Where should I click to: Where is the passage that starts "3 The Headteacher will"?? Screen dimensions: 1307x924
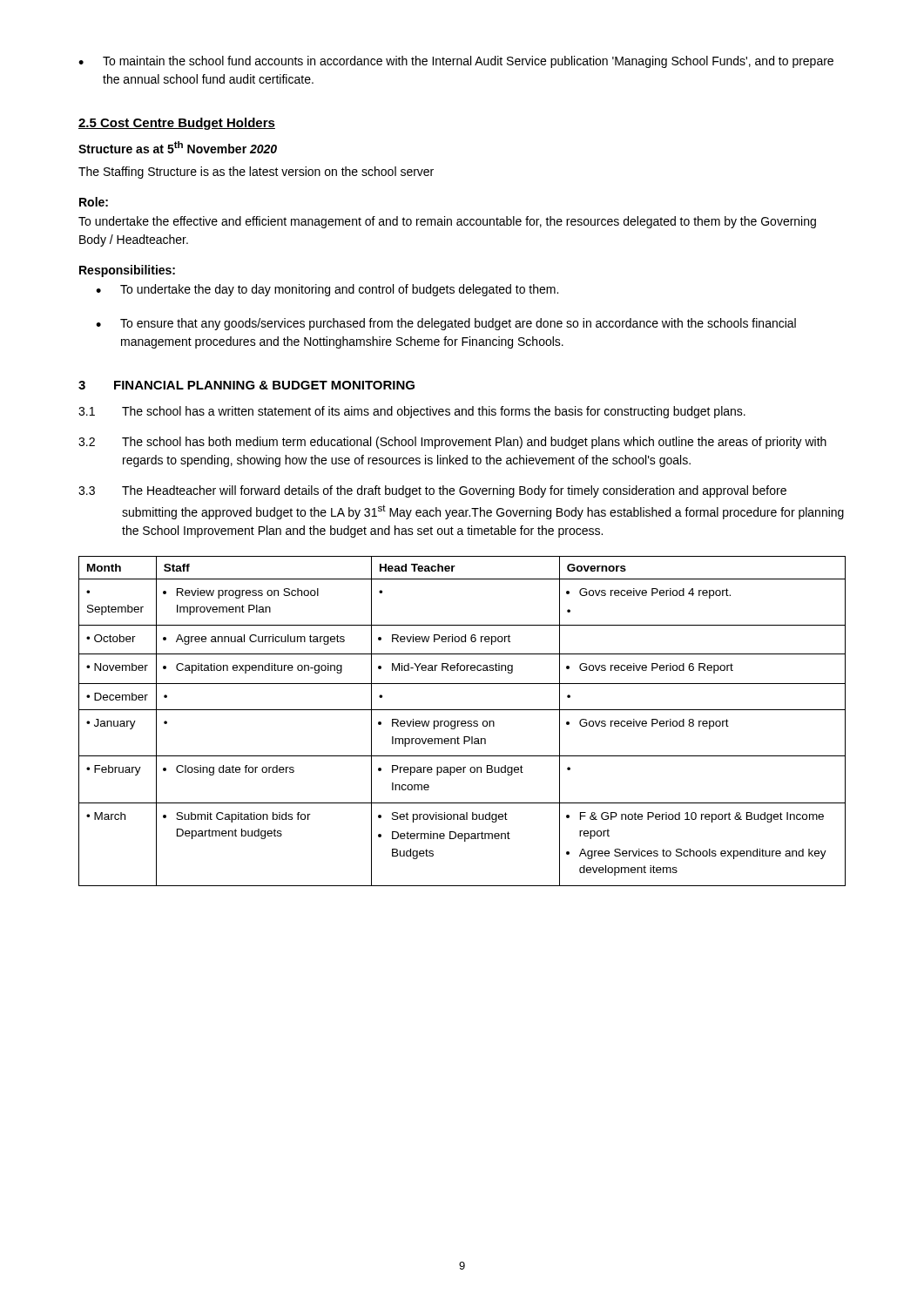coord(462,511)
